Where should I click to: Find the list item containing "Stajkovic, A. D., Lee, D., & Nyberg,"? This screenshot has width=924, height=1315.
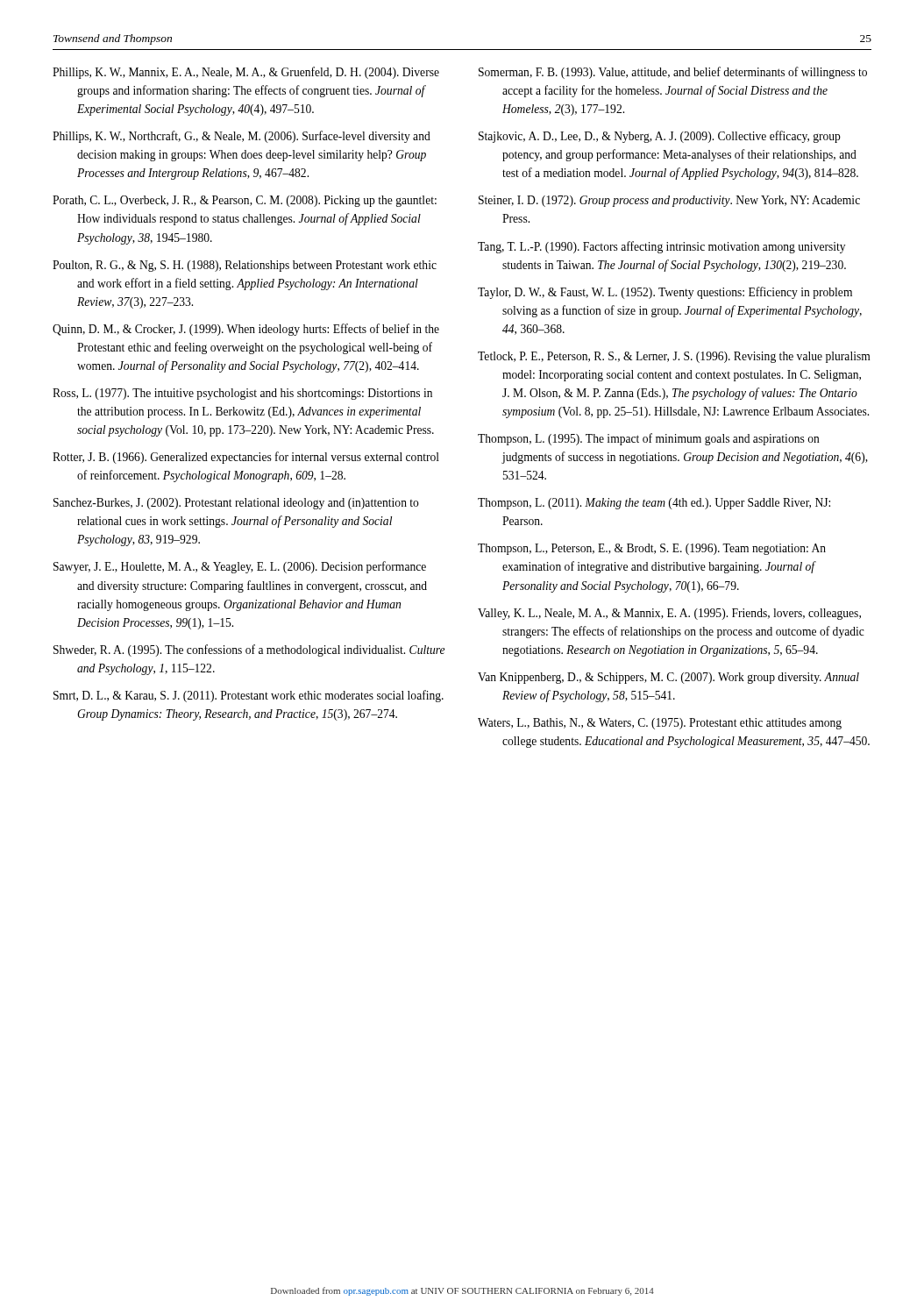pyautogui.click(x=668, y=155)
